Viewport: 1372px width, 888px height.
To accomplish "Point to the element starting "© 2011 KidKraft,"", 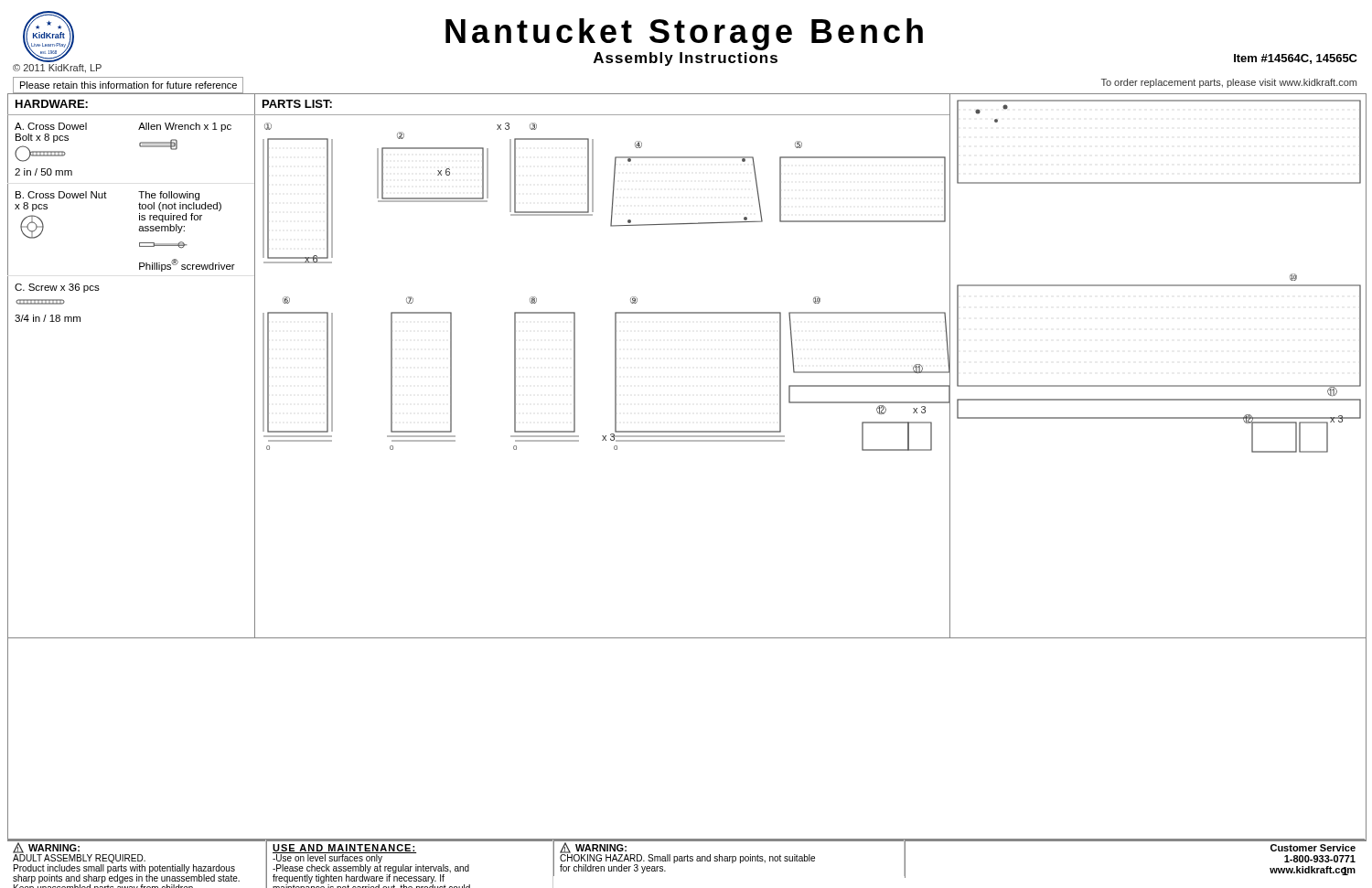I will click(57, 68).
